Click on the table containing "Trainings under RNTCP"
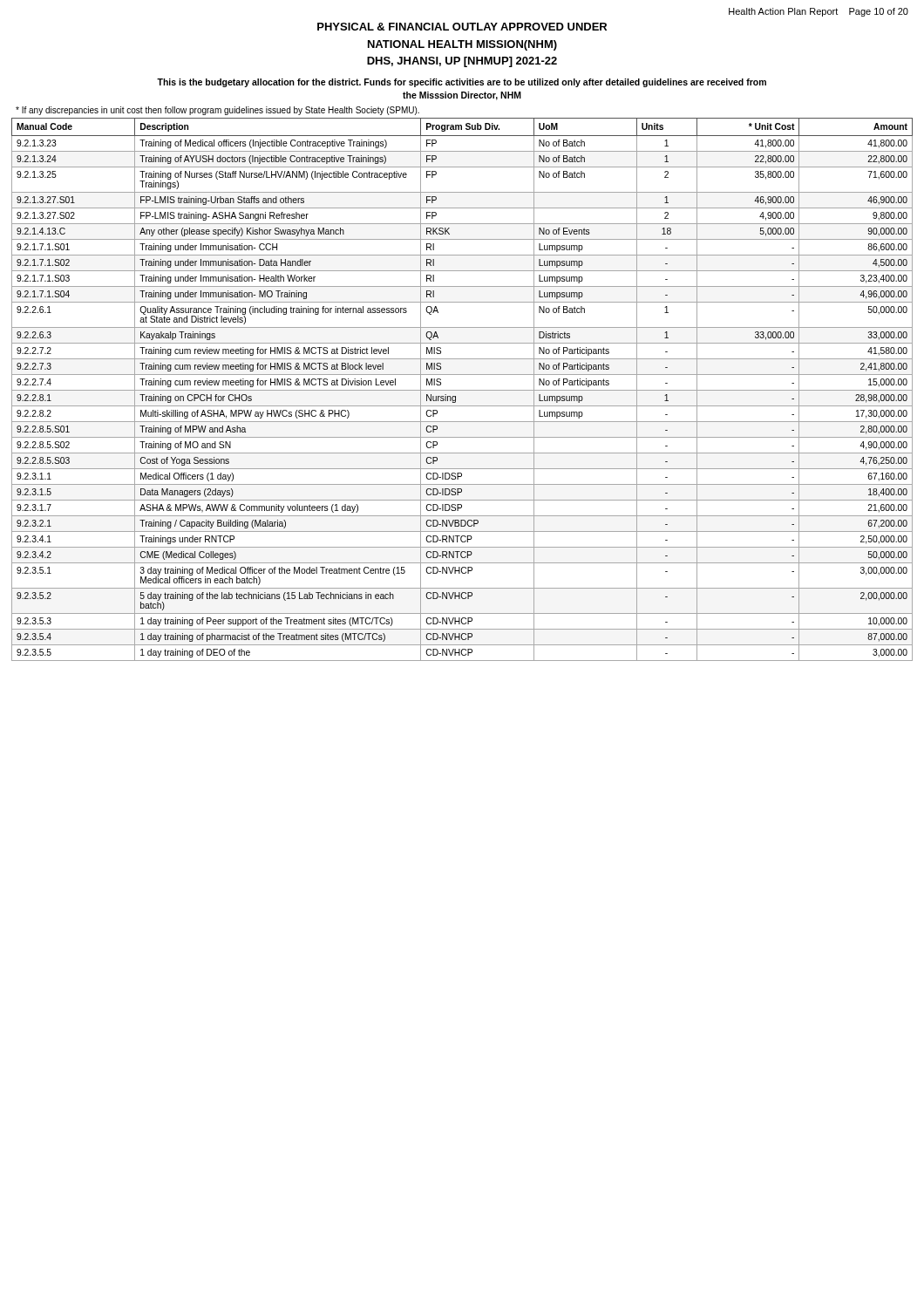Screen dimensions: 1308x924 pyautogui.click(x=462, y=389)
